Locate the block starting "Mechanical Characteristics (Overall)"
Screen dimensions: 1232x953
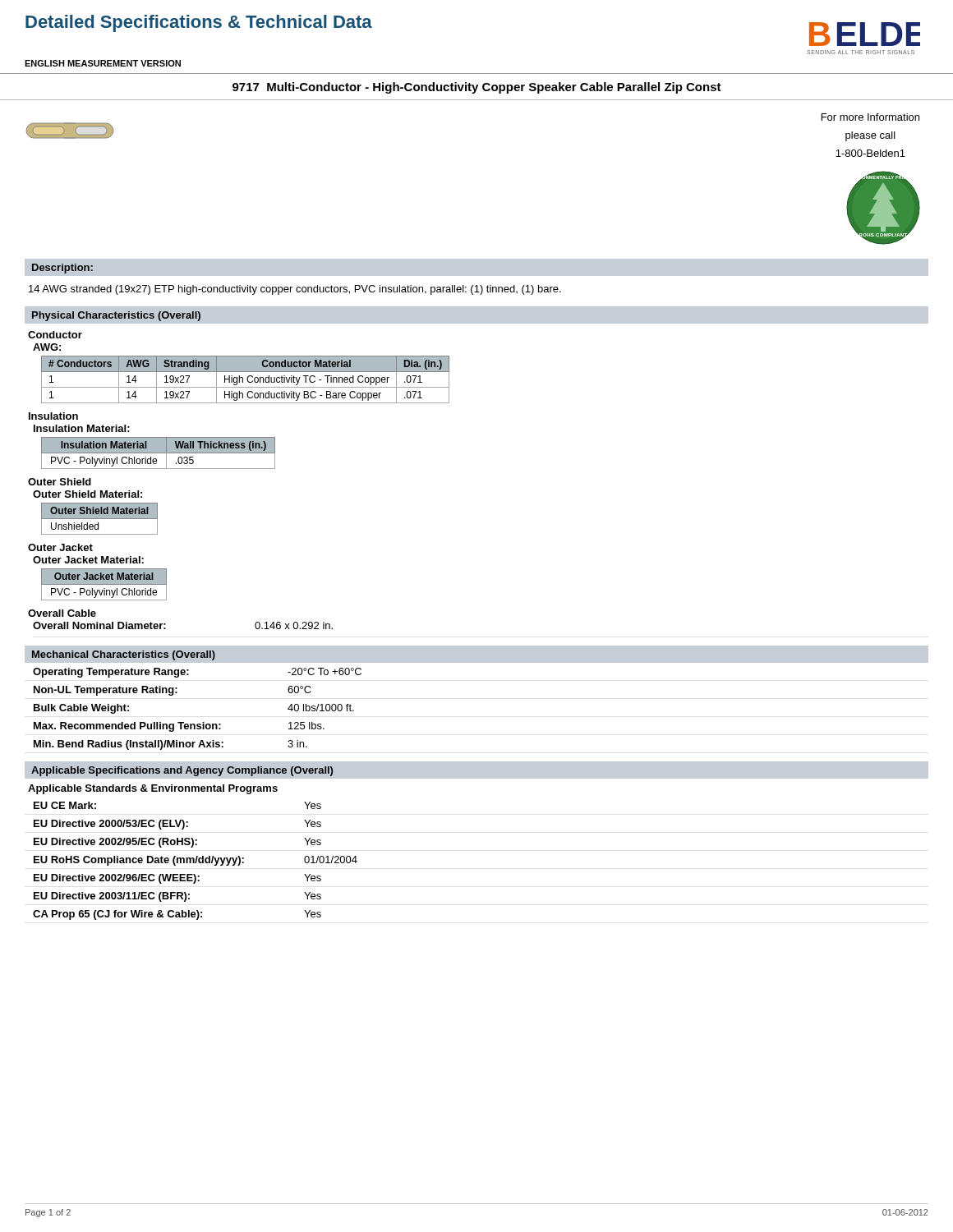pyautogui.click(x=123, y=654)
